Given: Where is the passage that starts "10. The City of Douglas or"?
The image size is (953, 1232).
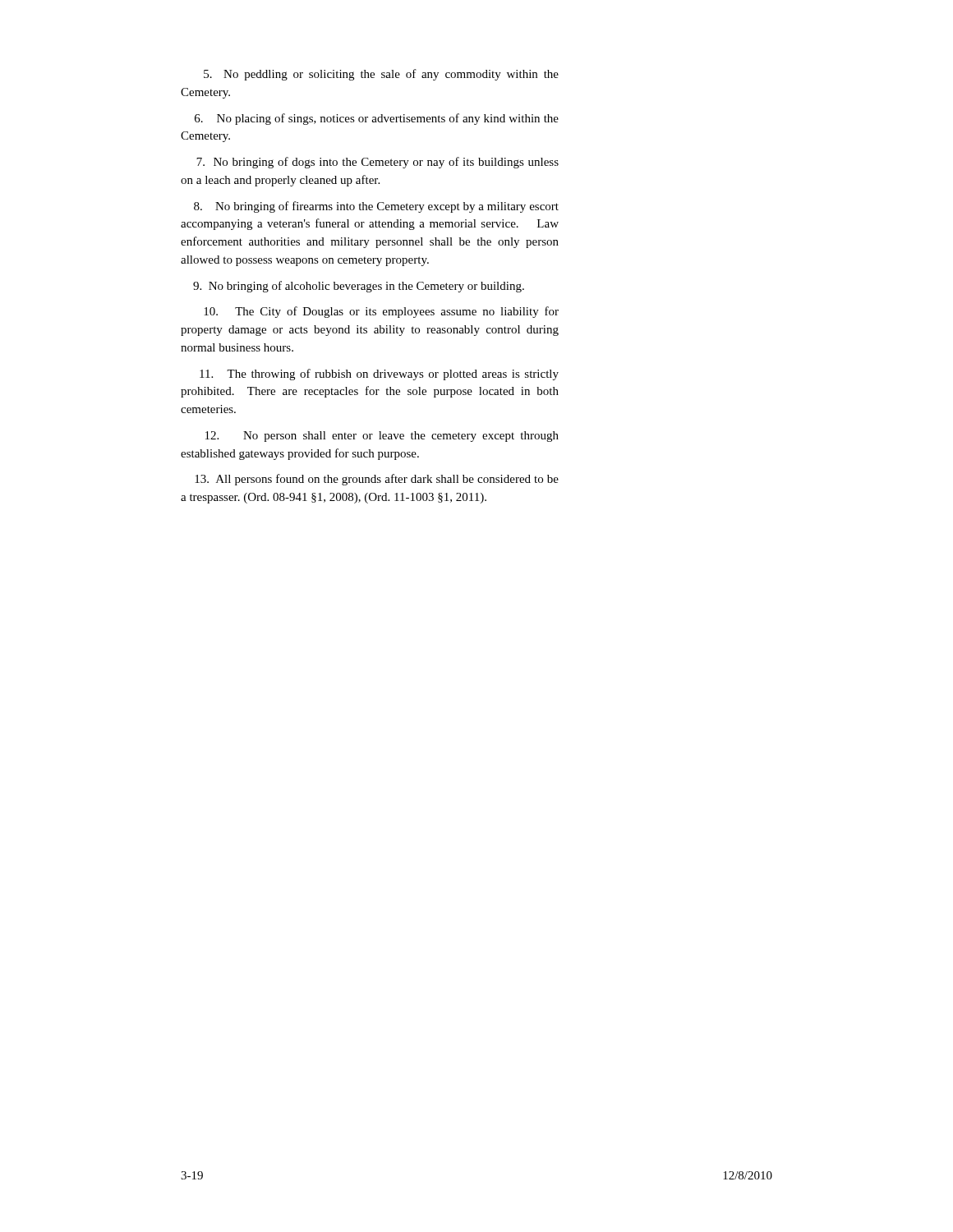Looking at the screenshot, I should coord(370,329).
